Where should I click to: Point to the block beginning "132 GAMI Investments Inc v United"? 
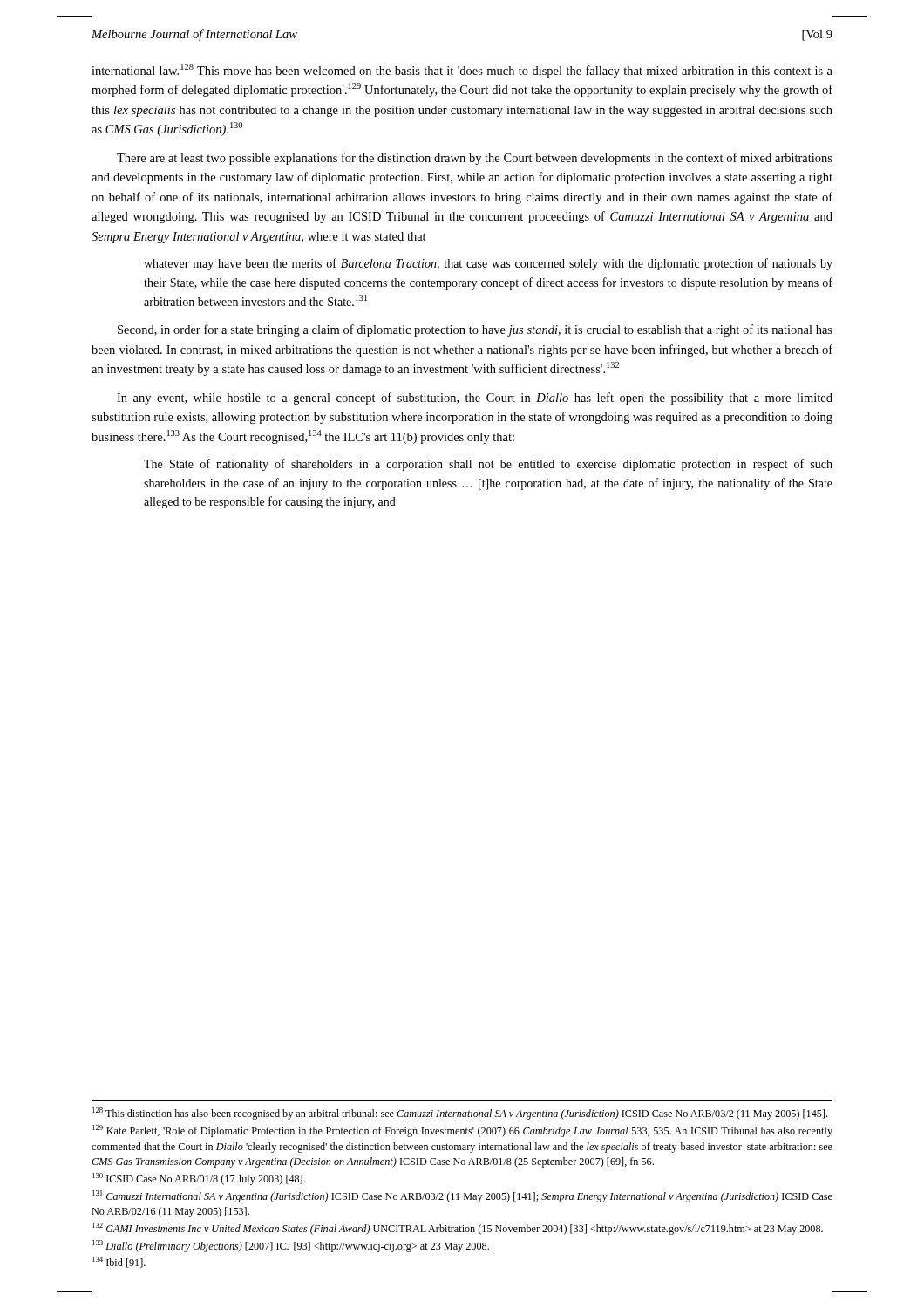coord(457,1228)
